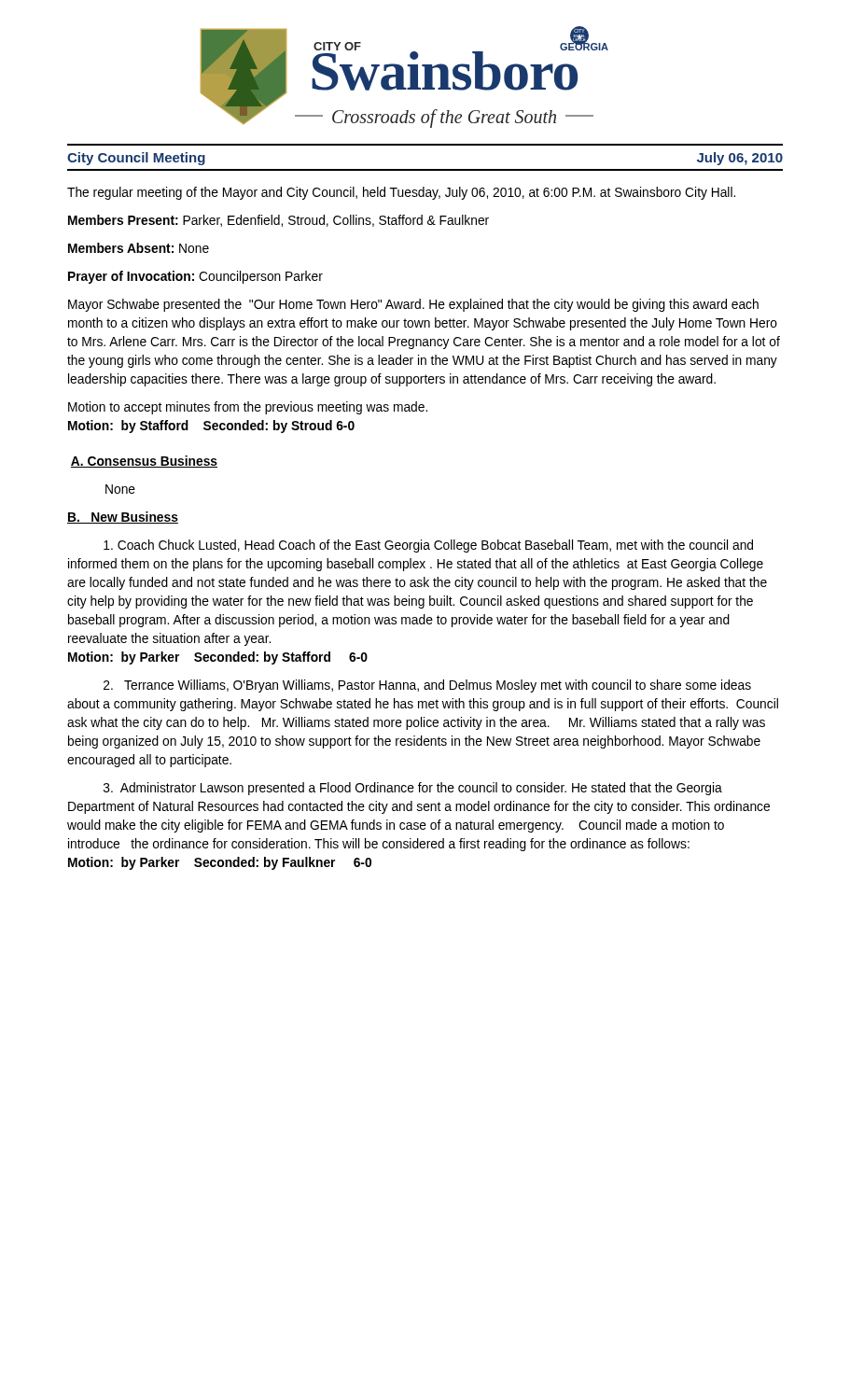
Task: Where is the passage that starts "Prayer of Invocation: Councilperson"?
Action: (x=195, y=277)
